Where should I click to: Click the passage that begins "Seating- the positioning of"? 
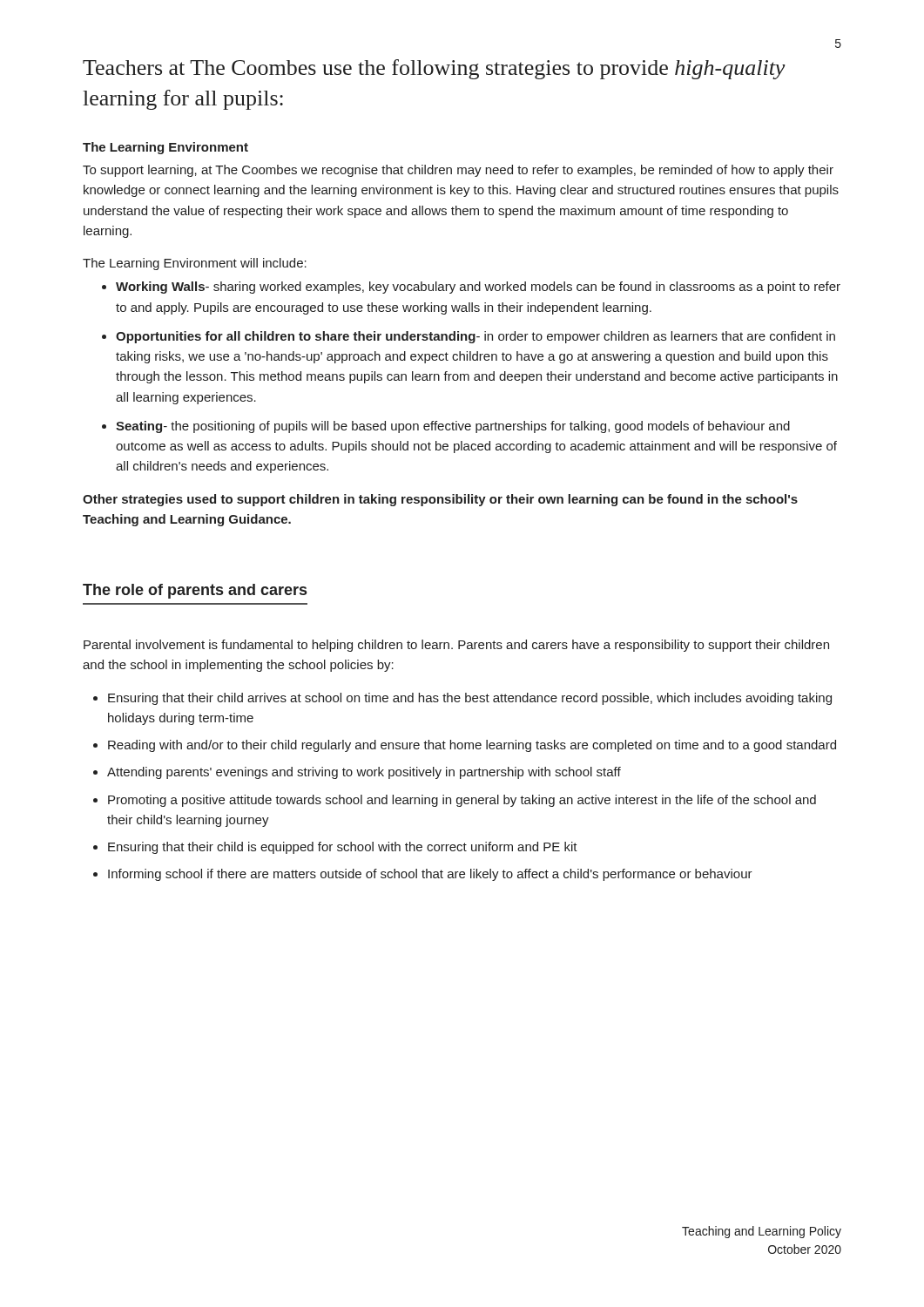click(476, 446)
